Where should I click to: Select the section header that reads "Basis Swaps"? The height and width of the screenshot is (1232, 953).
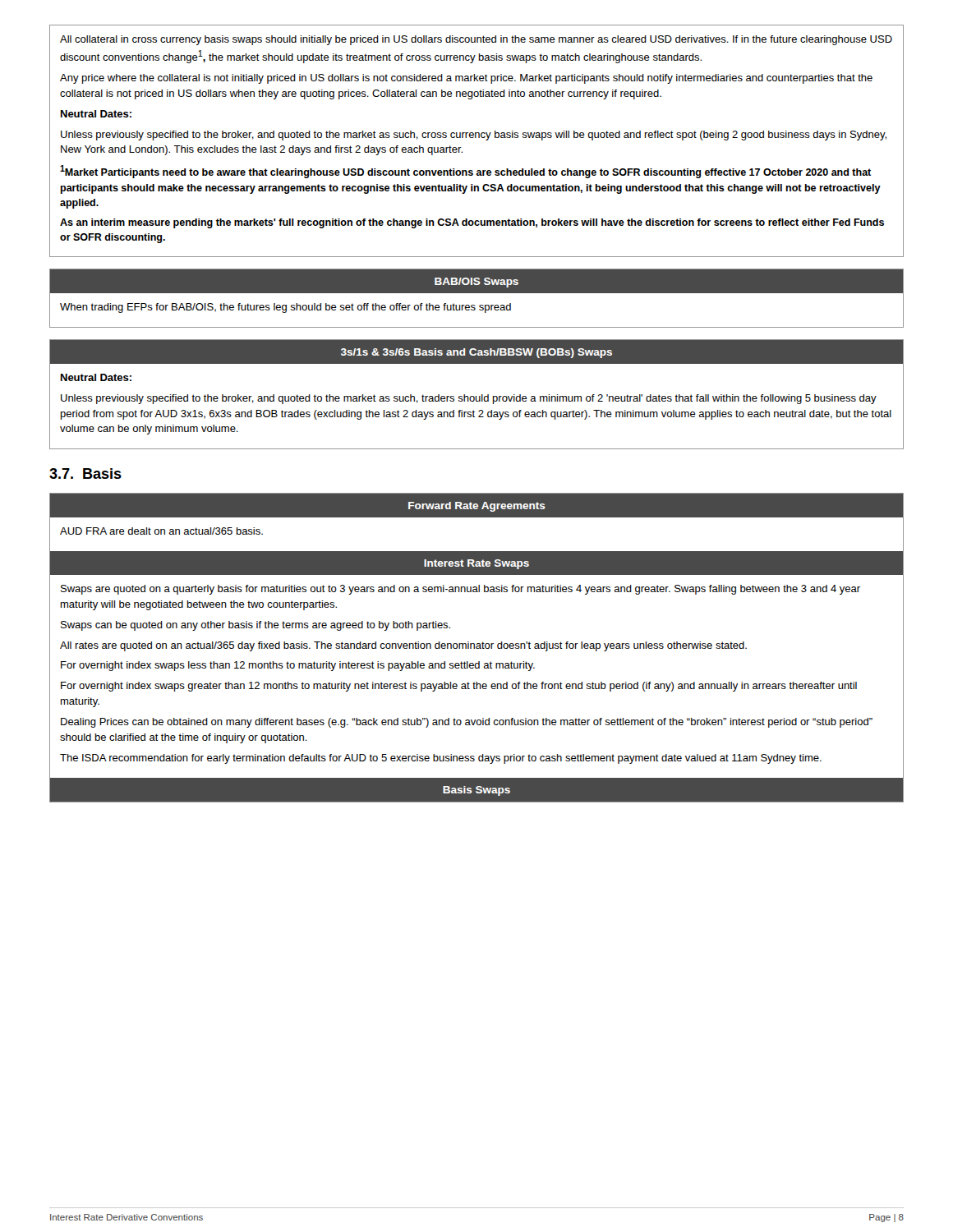coord(476,789)
